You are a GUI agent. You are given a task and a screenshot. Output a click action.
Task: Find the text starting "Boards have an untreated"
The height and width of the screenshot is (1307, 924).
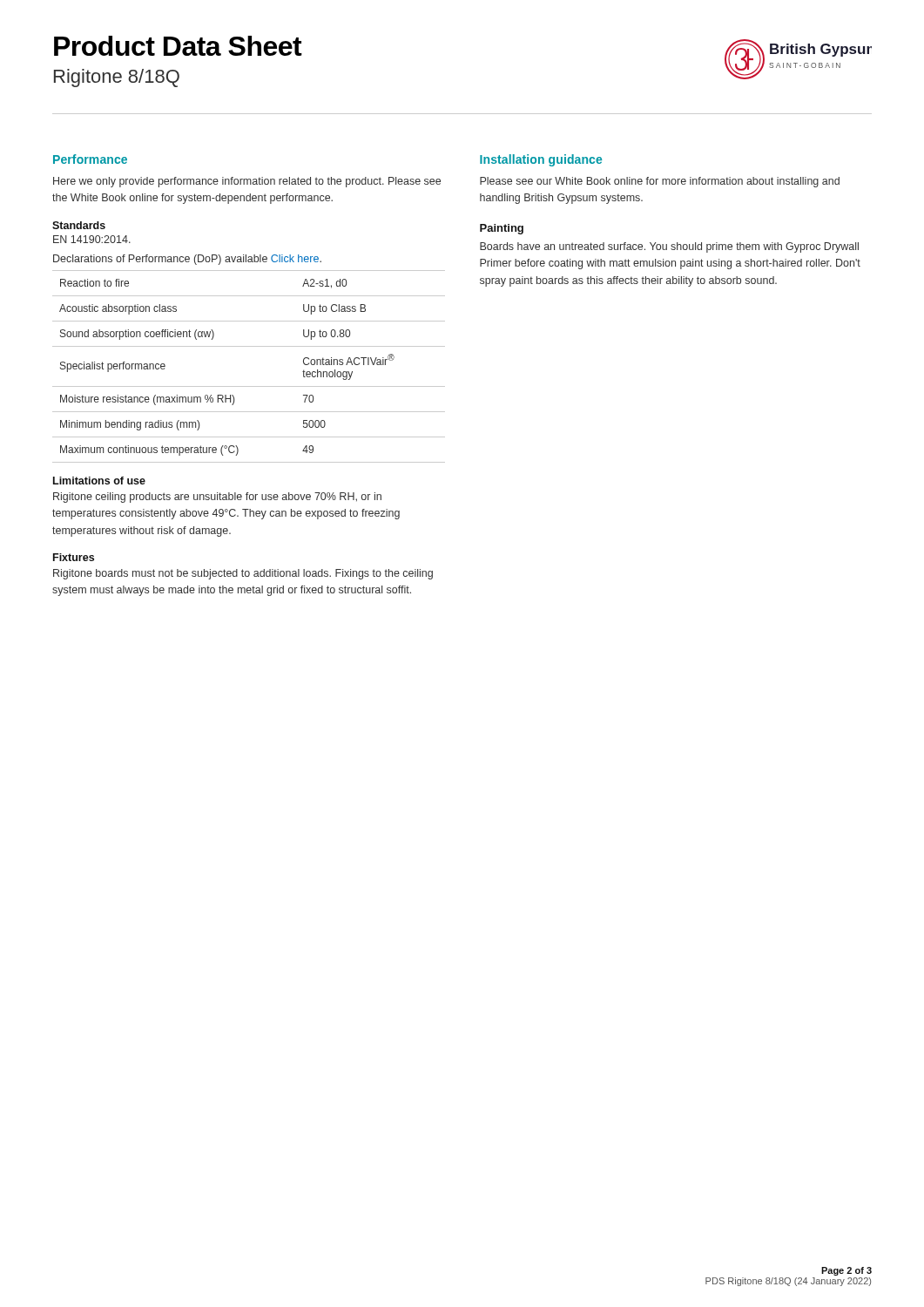coord(676,264)
